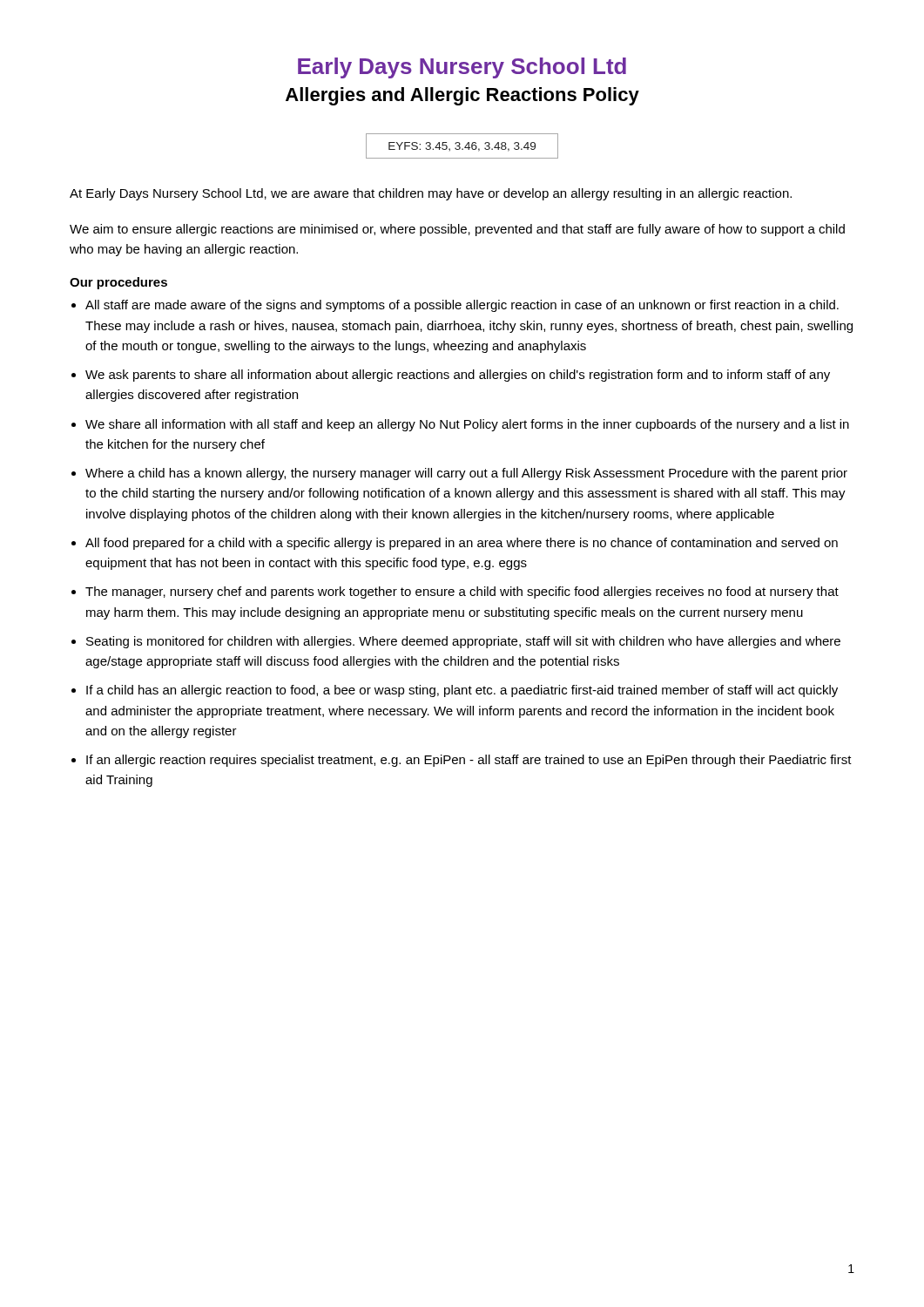Click the passage that begins "We aim to ensure allergic reactions"
The width and height of the screenshot is (924, 1307).
point(458,239)
